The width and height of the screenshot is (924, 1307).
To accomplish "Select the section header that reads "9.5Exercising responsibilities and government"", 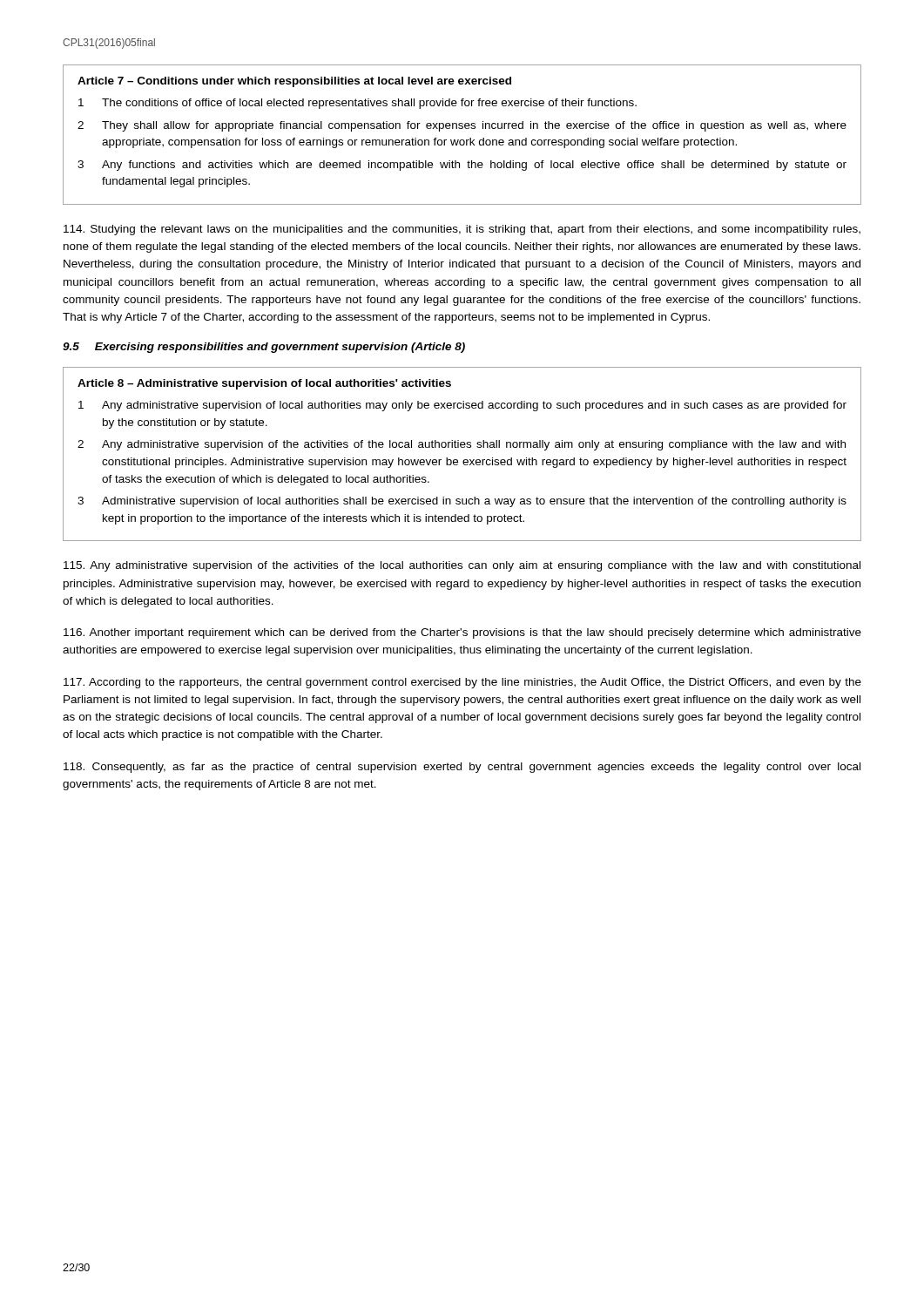I will point(264,347).
